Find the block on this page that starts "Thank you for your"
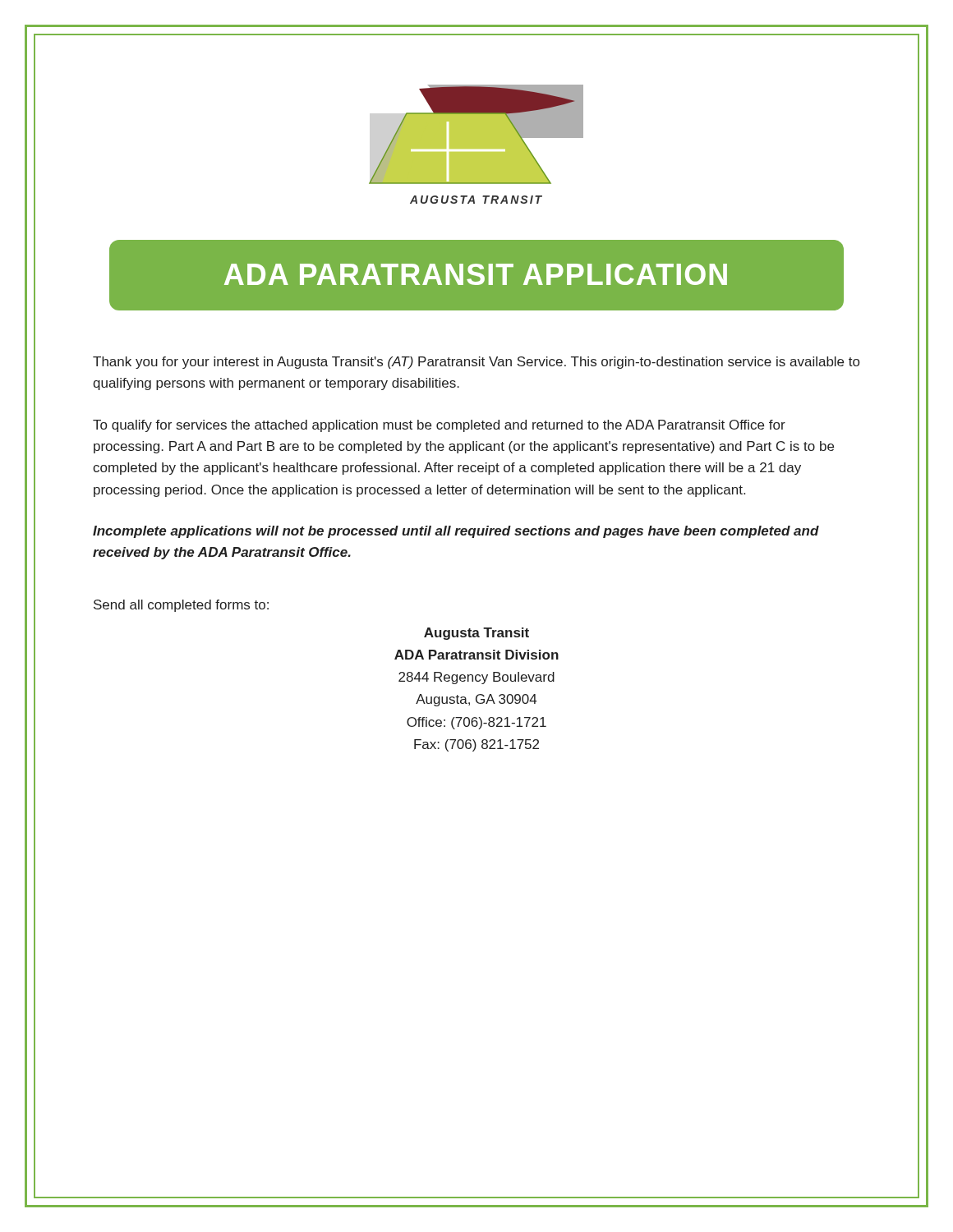The image size is (953, 1232). pyautogui.click(x=476, y=373)
